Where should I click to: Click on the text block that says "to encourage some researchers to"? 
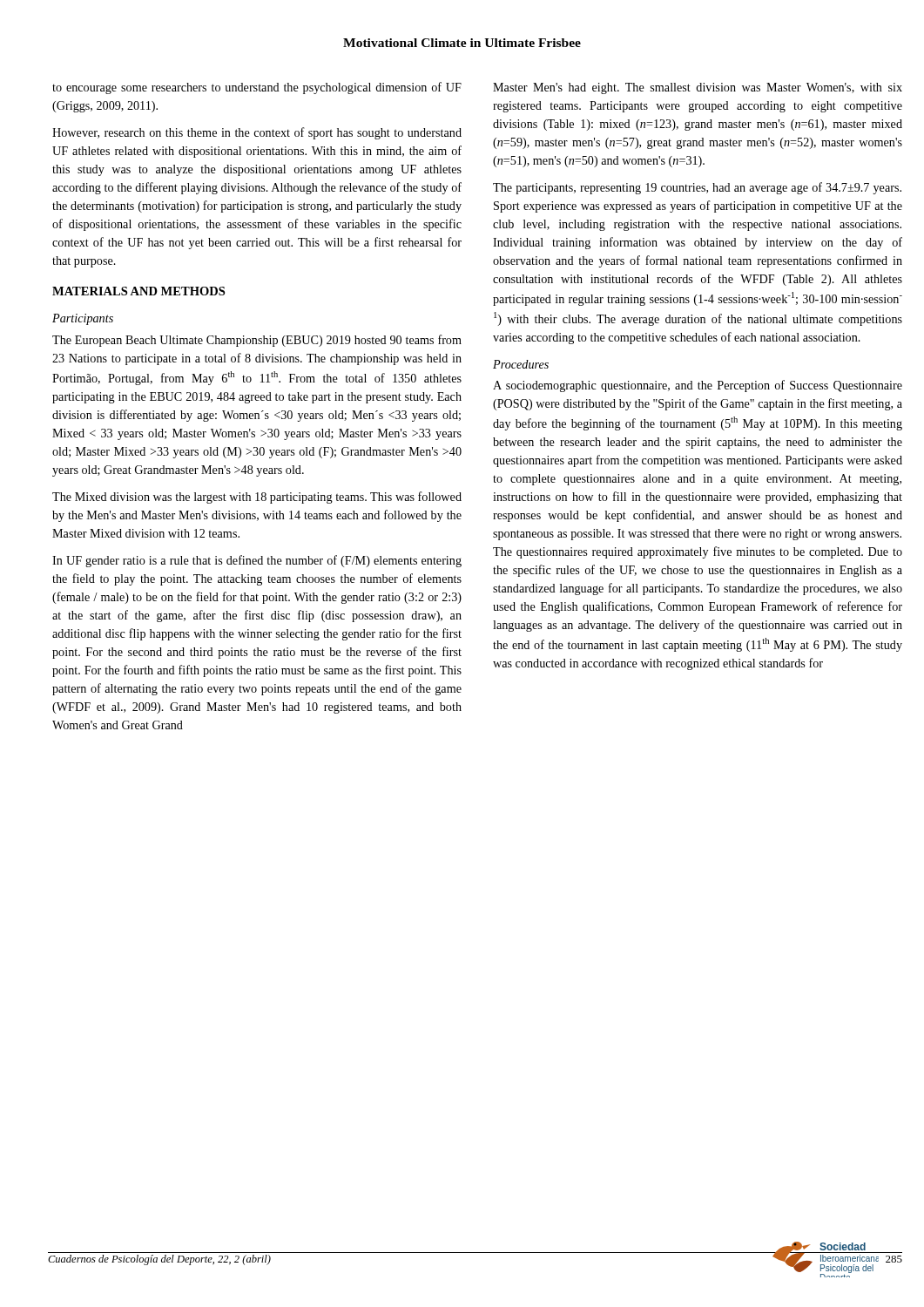pos(257,97)
